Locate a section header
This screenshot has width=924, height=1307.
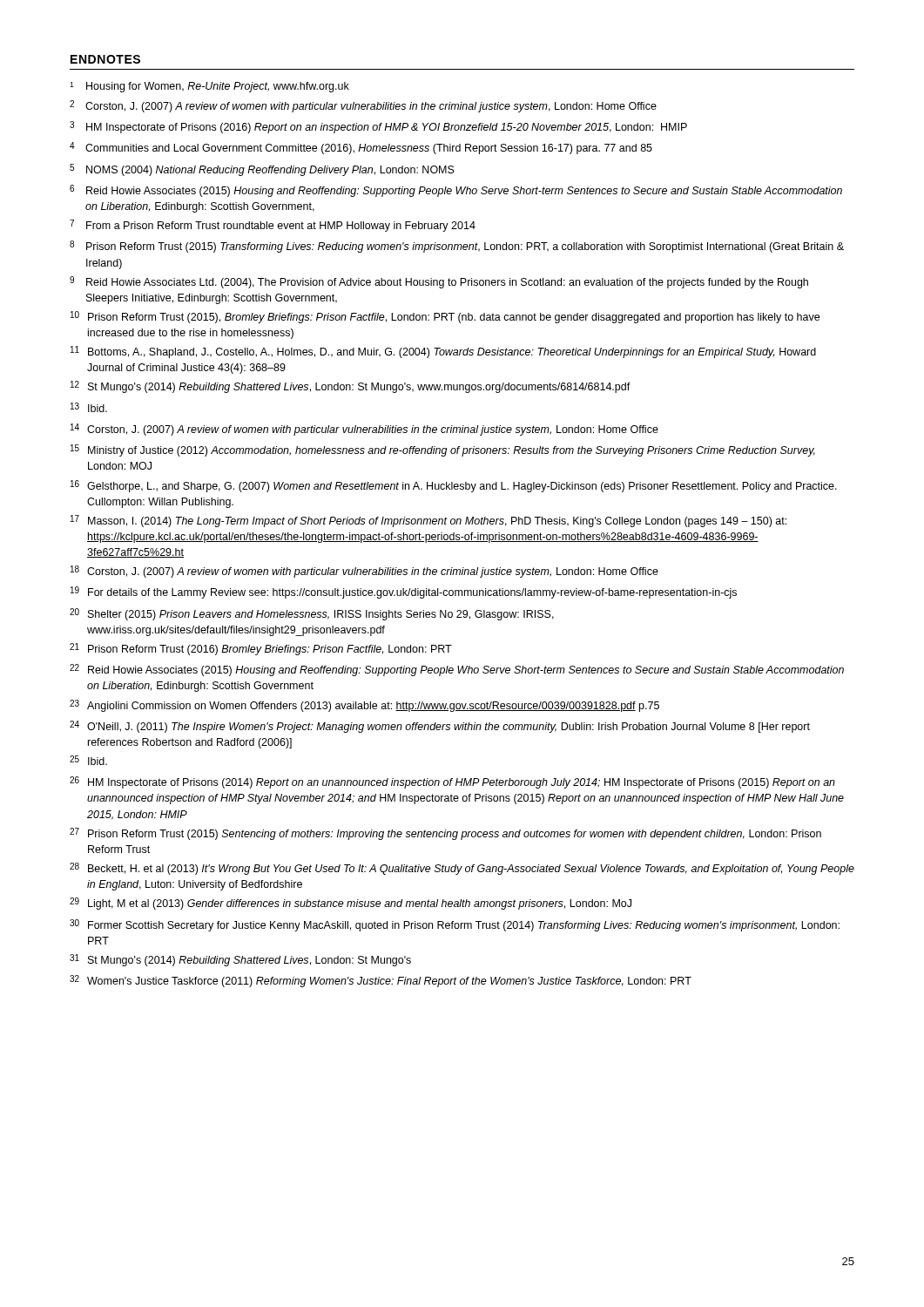click(x=106, y=59)
